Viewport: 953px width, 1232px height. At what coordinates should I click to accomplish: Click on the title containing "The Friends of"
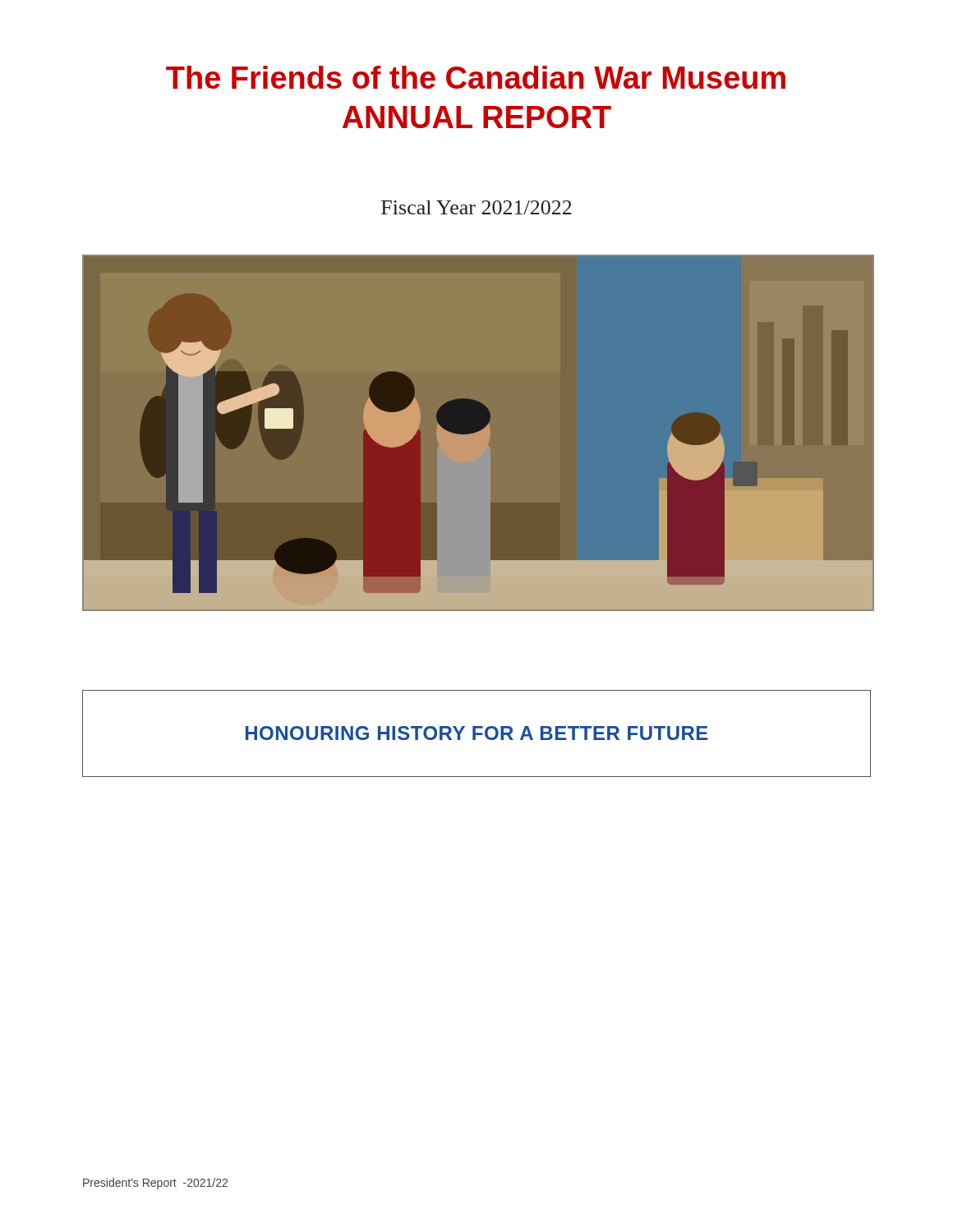tap(476, 98)
